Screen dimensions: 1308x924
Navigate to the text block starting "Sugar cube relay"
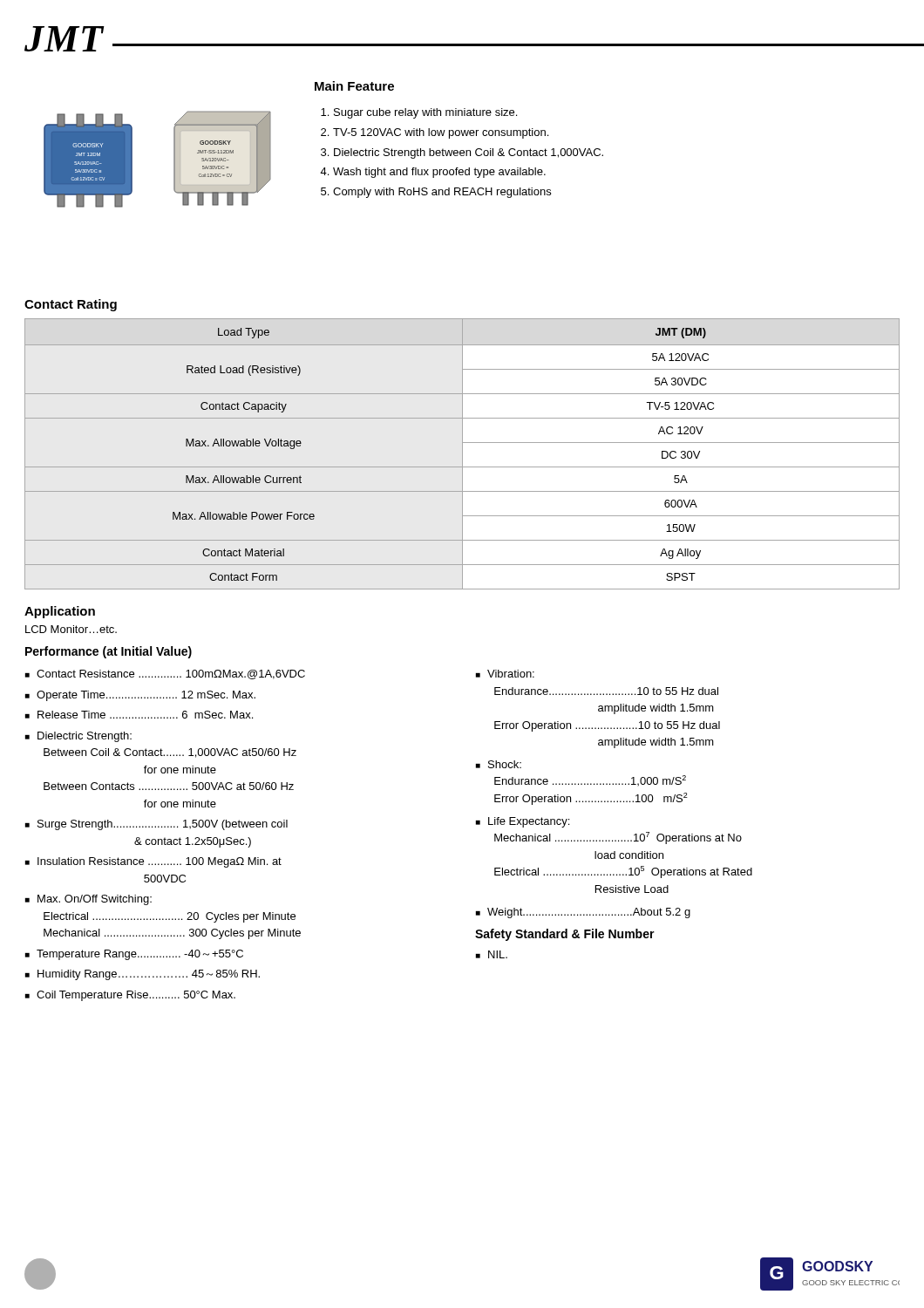pyautogui.click(x=426, y=112)
